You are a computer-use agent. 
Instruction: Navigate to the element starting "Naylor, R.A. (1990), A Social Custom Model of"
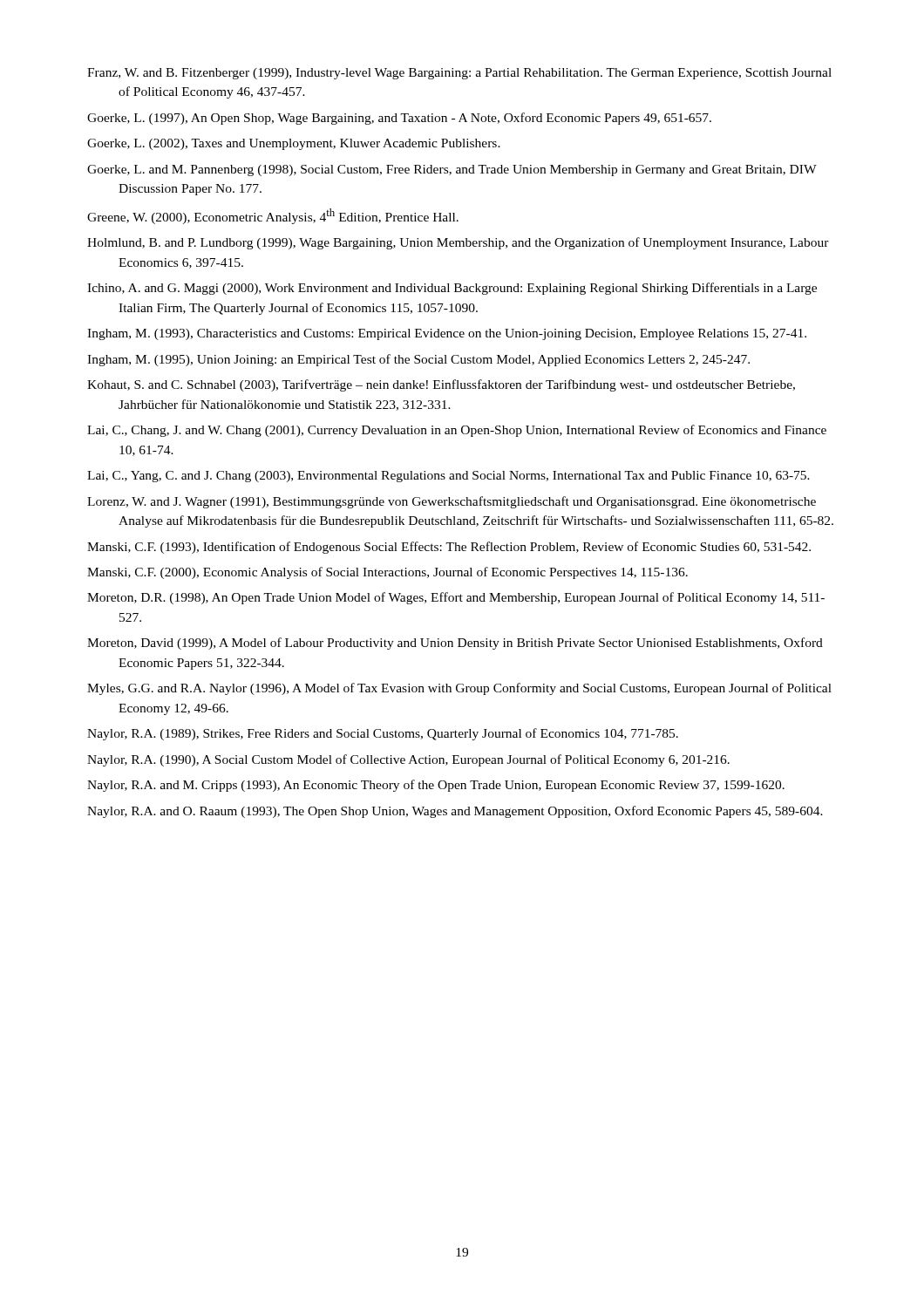click(409, 759)
